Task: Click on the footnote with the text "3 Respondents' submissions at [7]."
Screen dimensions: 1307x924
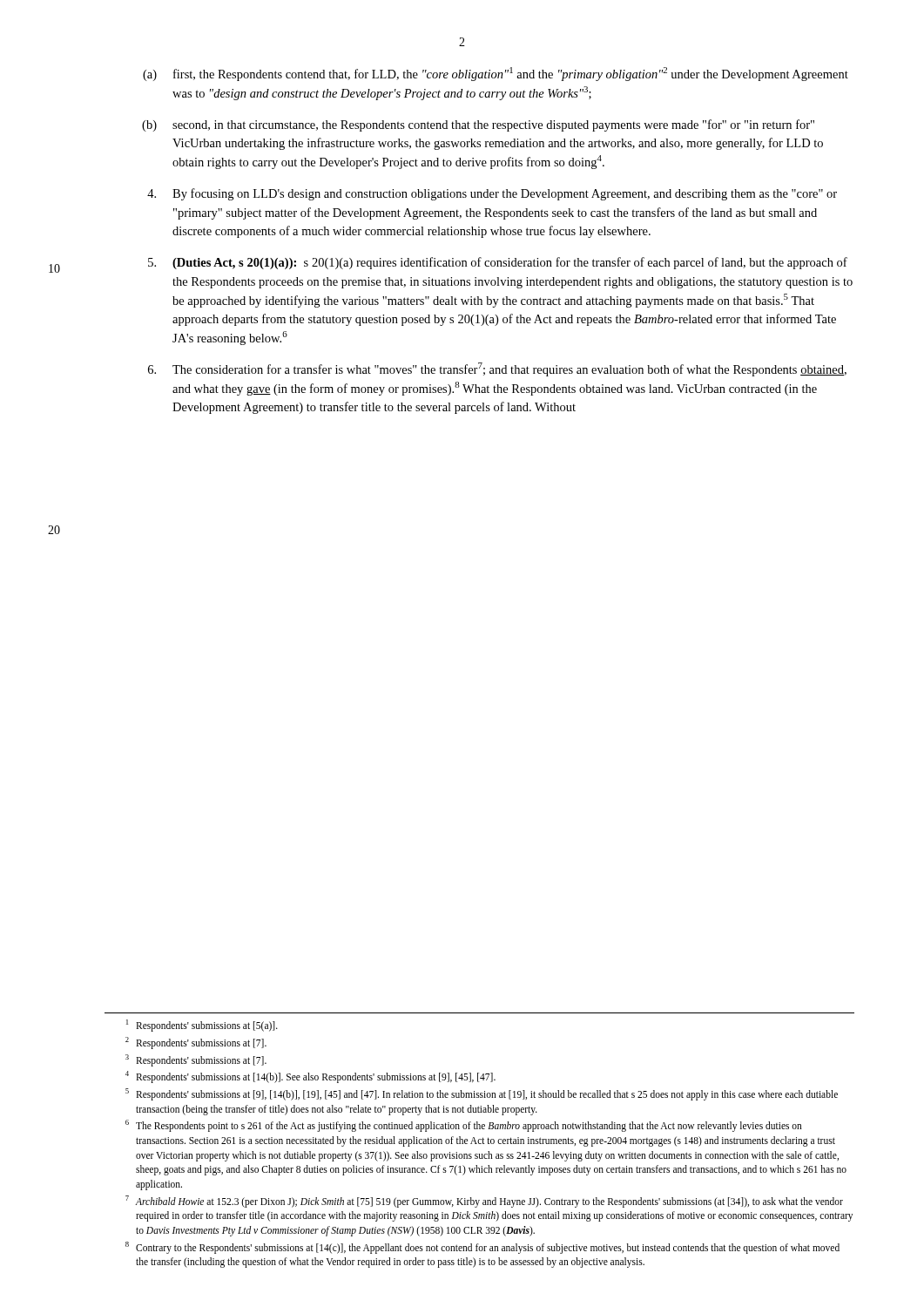Action: pyautogui.click(x=196, y=1060)
